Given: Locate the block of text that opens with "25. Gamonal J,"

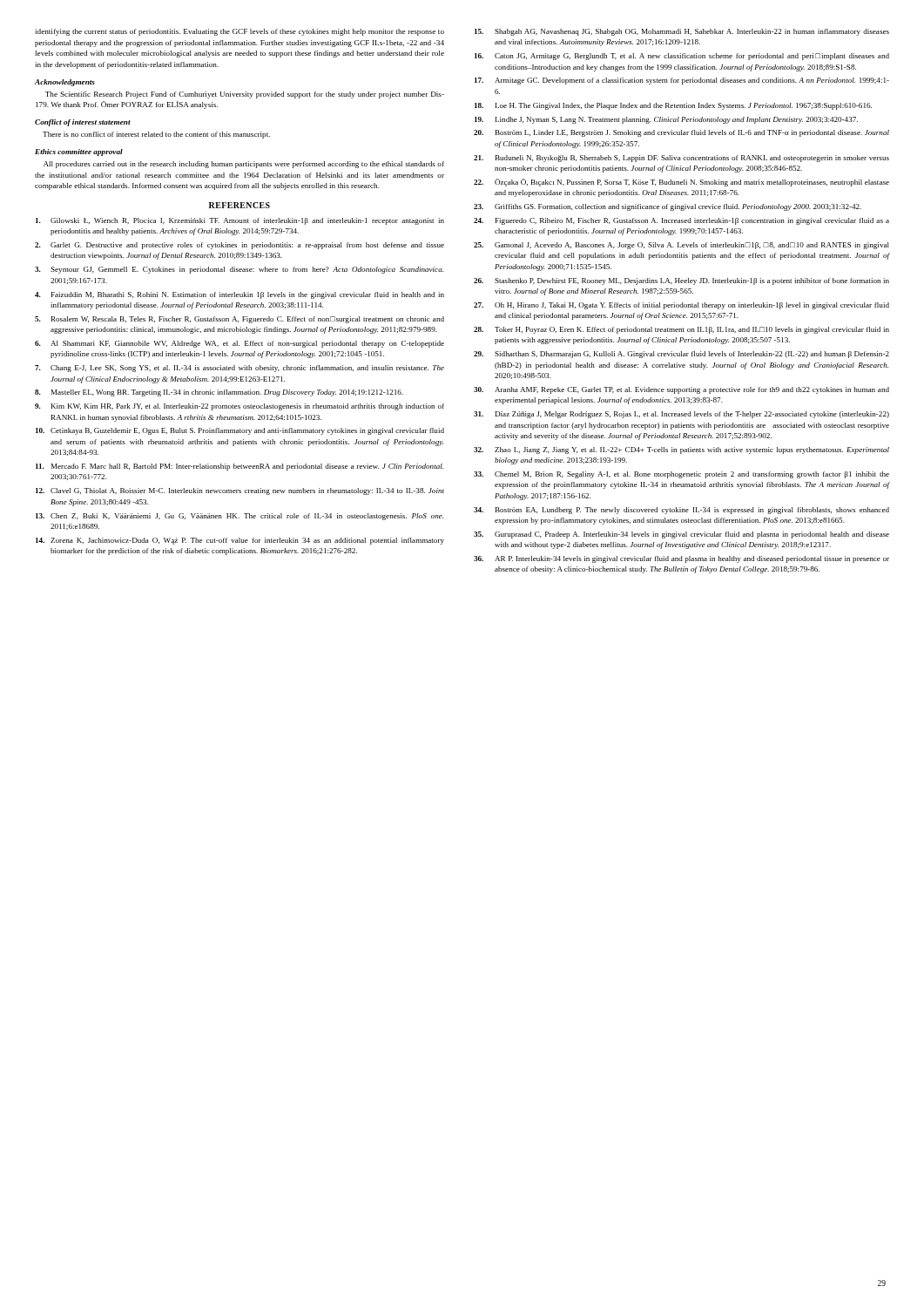Looking at the screenshot, I should click(x=681, y=256).
